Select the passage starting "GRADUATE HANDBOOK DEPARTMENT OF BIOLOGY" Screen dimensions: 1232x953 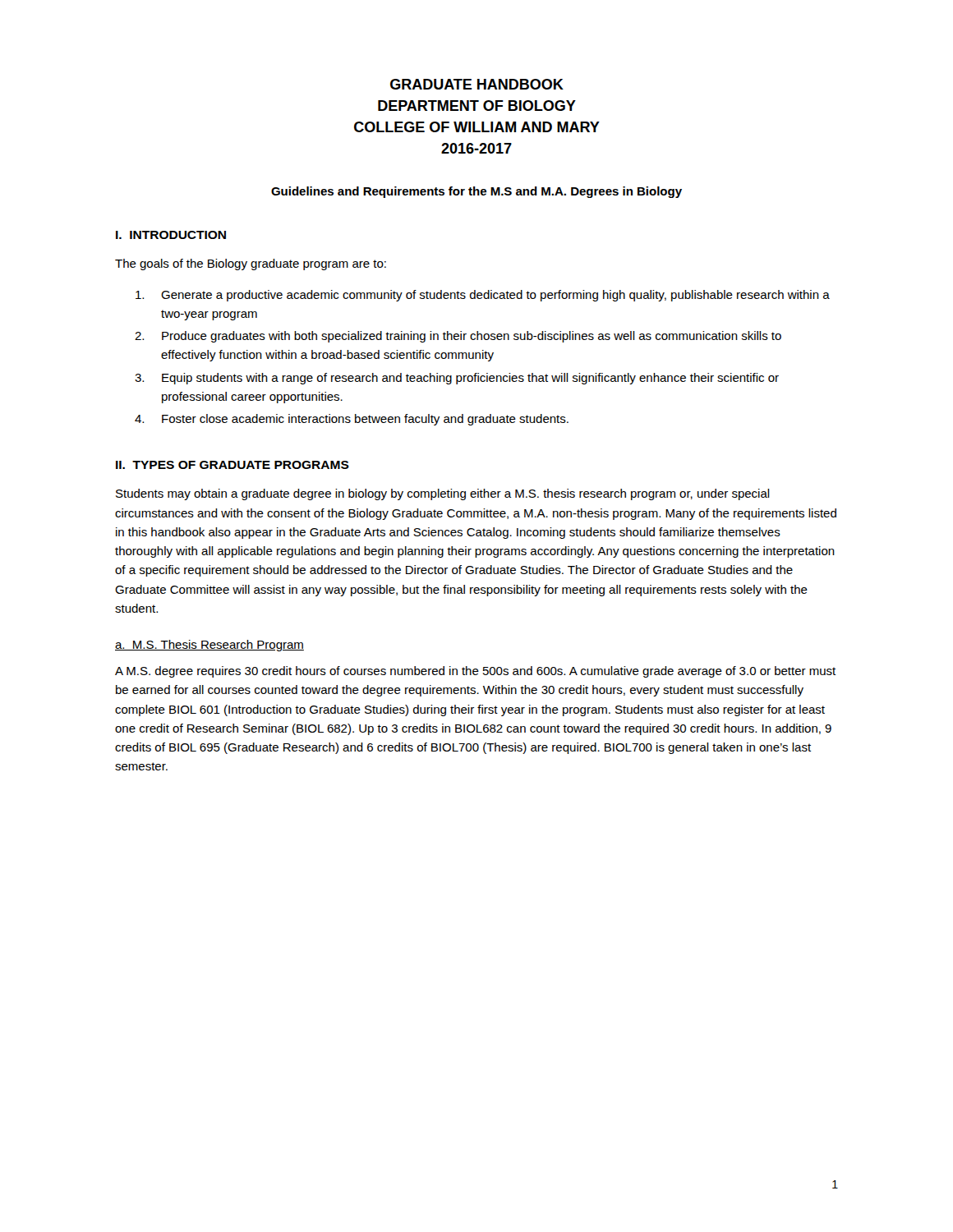click(476, 117)
